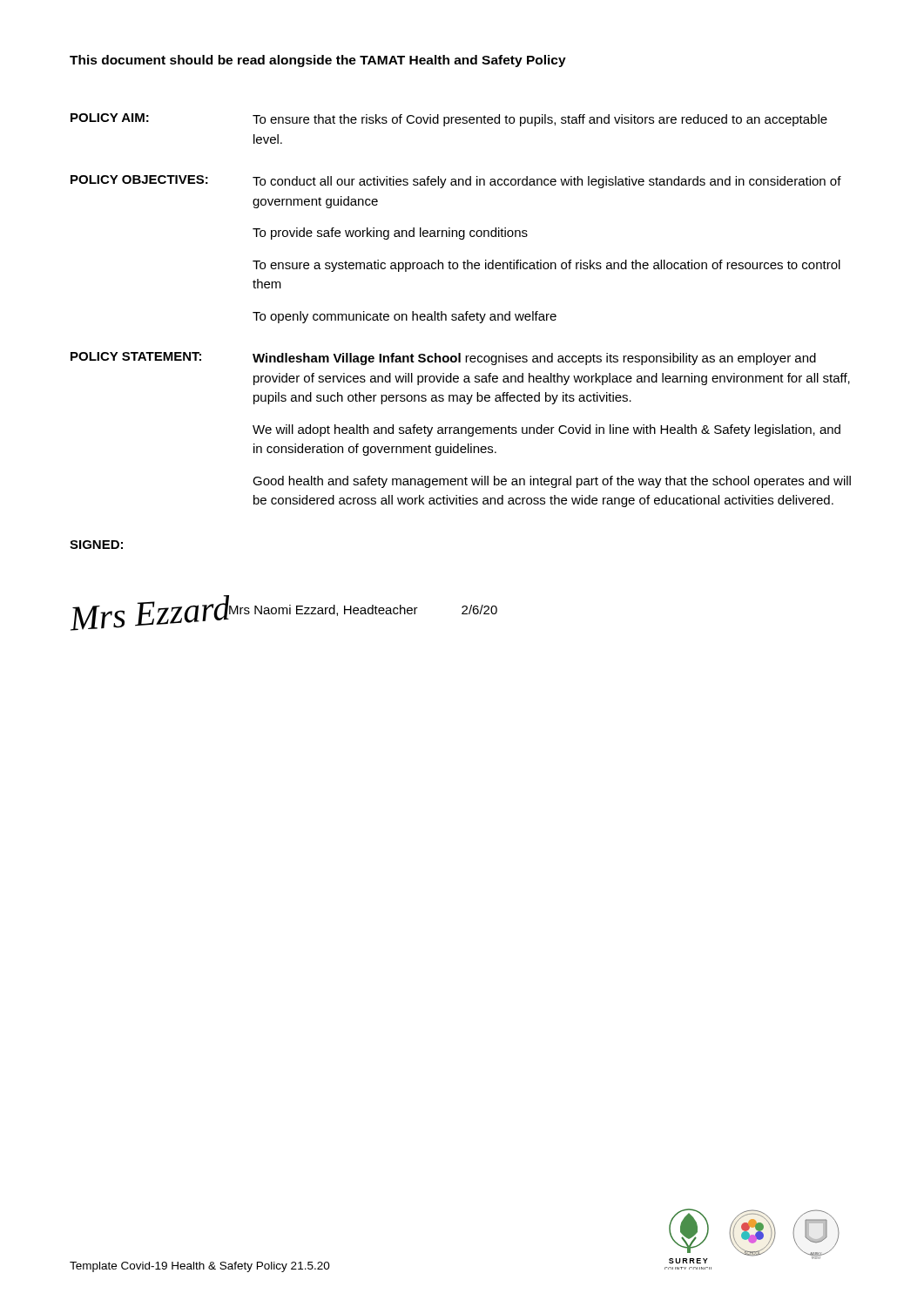Where is the passage that starts "POLICY STATEMENT: Windlesham Village Infant School recognises"?
924x1307 pixels.
pos(462,429)
